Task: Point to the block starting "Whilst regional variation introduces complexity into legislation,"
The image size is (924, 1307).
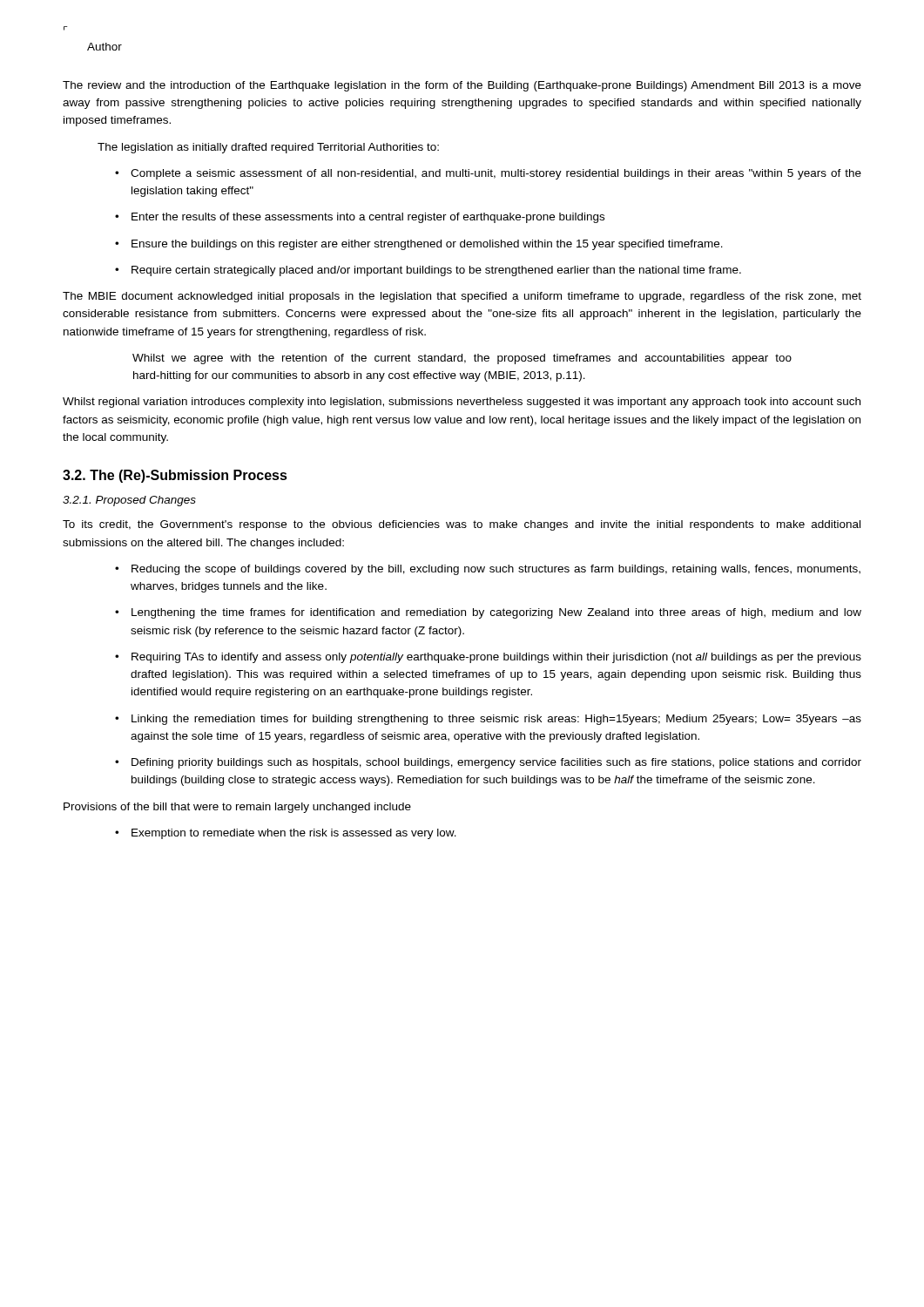Action: click(x=462, y=420)
